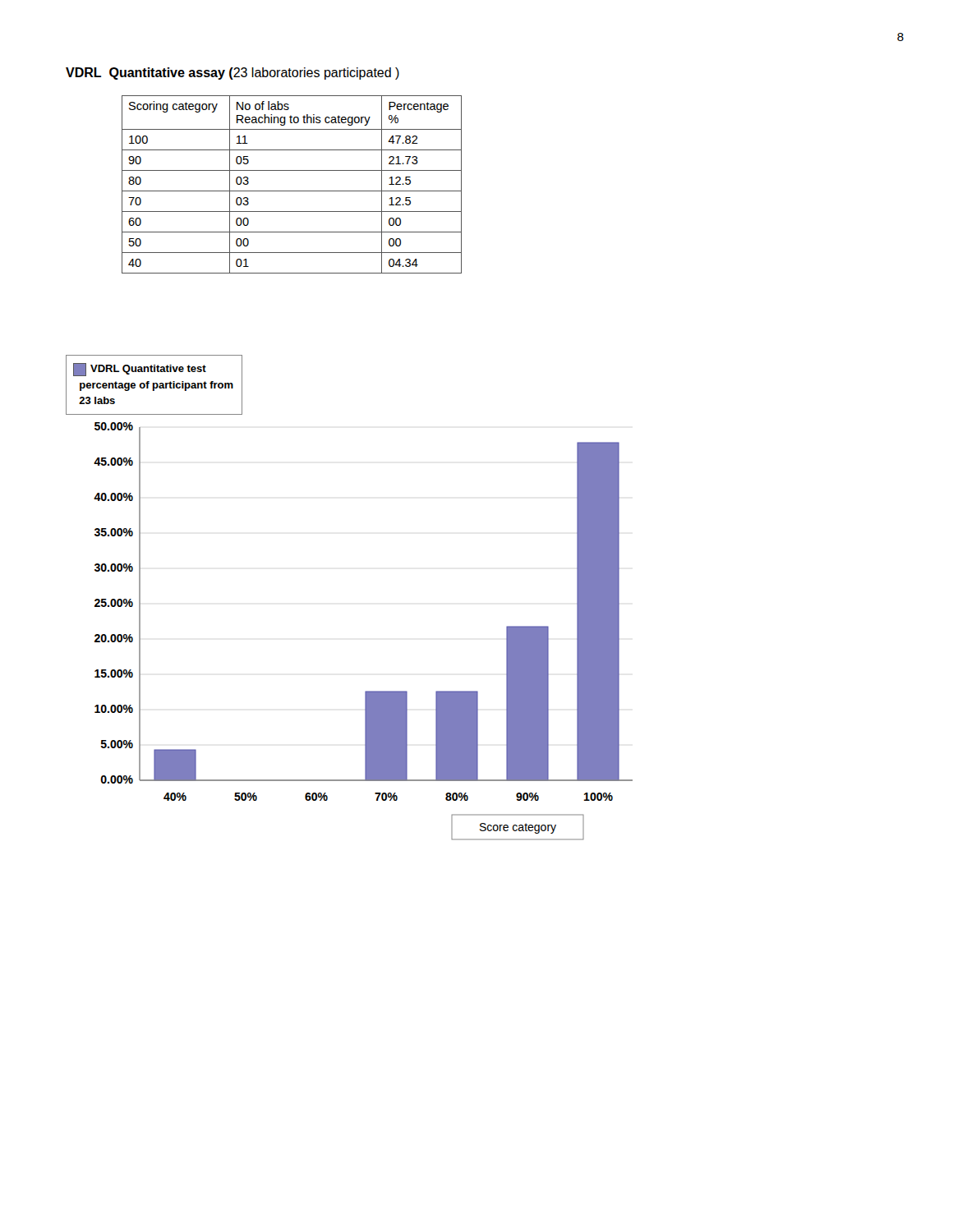Click on the region starting "VDRL Quantitative assay (23 laboratories participated"
953x1232 pixels.
[233, 73]
